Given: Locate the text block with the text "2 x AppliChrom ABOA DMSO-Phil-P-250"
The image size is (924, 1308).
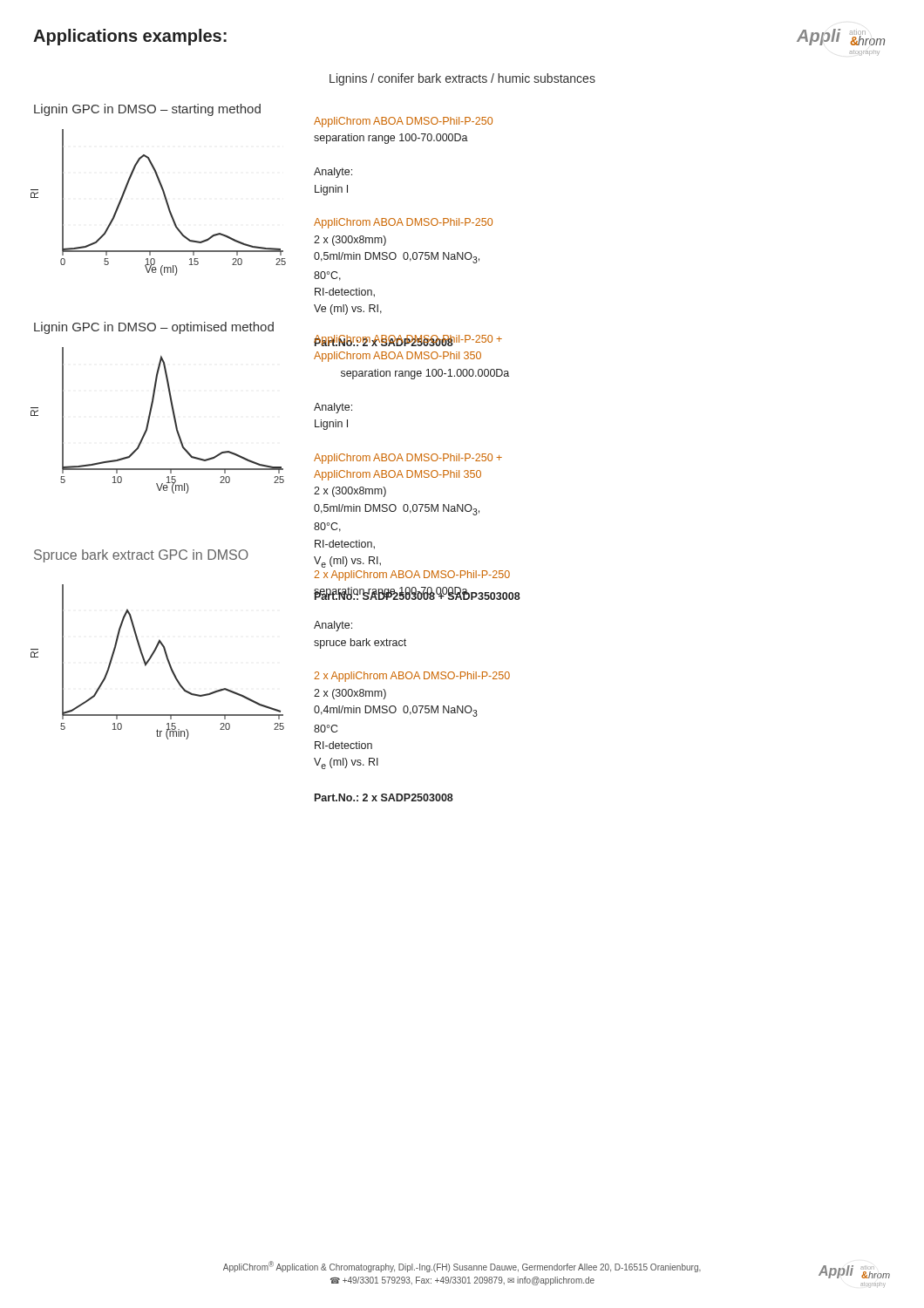Looking at the screenshot, I should 412,686.
